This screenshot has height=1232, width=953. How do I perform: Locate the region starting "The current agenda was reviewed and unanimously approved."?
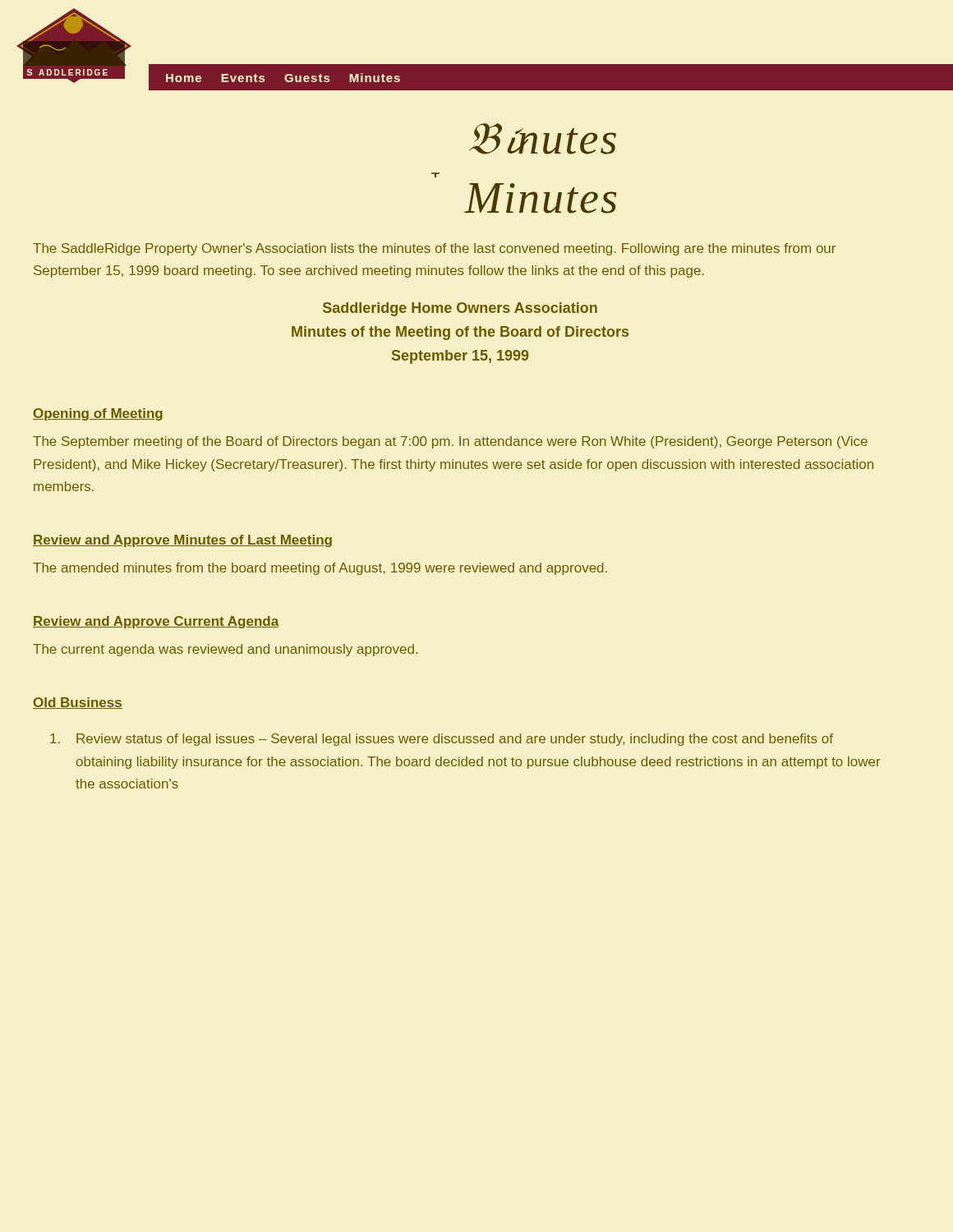click(226, 649)
